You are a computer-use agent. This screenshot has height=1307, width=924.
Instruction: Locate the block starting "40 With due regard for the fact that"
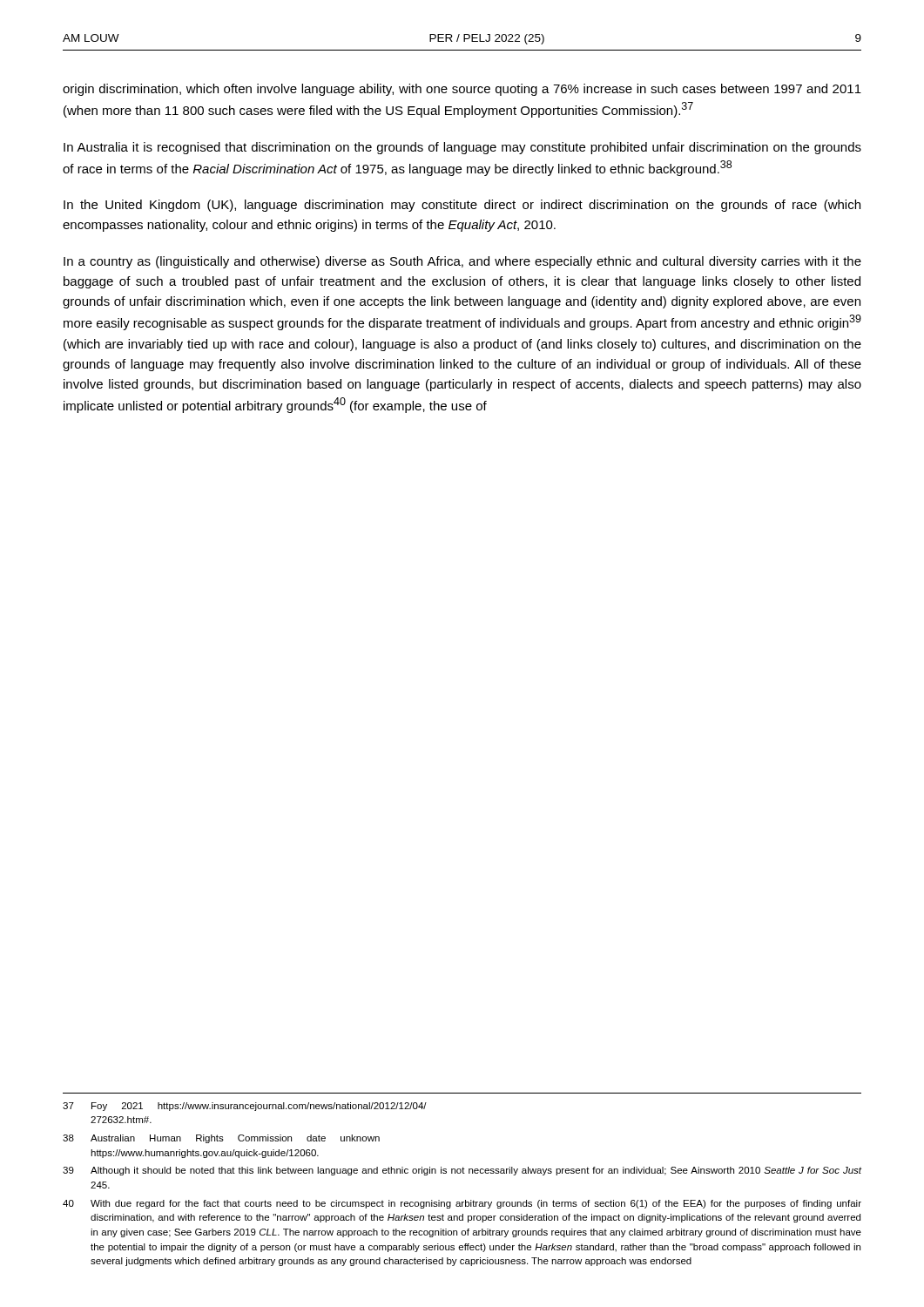click(x=462, y=1232)
